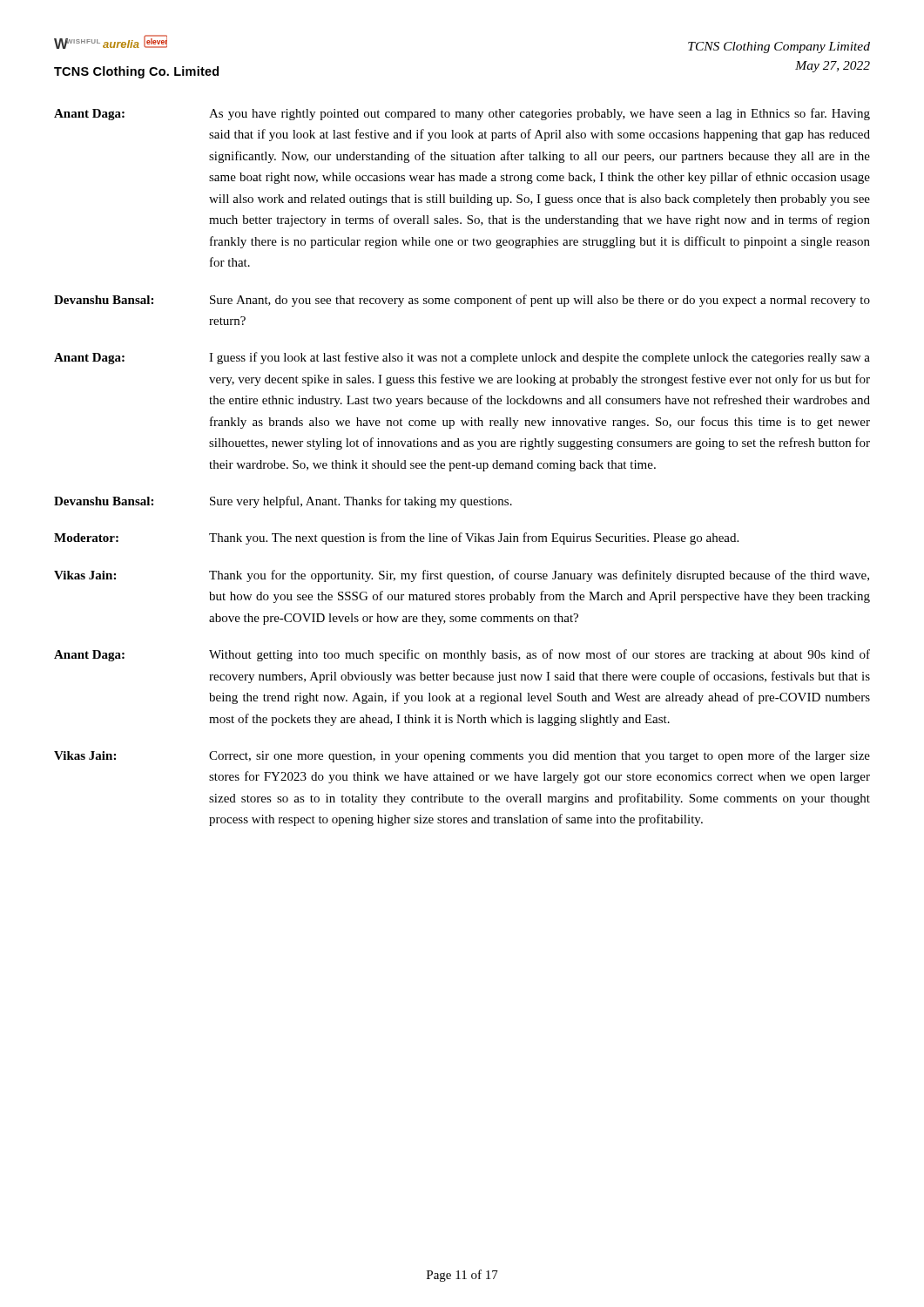Locate the block of text that opens with "Vikas Jain: Correct, sir"
The image size is (924, 1307).
[462, 788]
